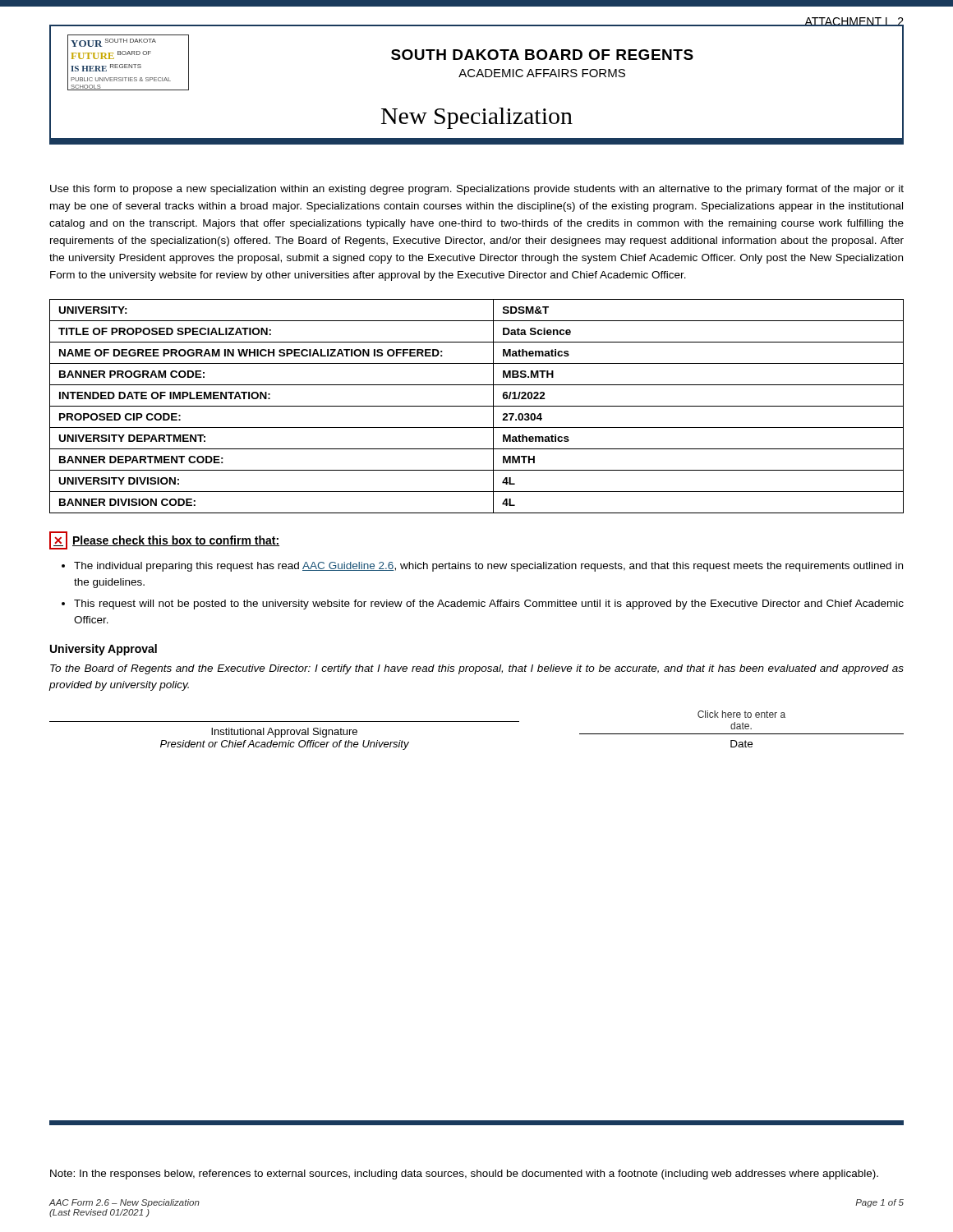Select the text block starting "YOUR SOUTH DAKOTA FUTURE BOARD OF"

coord(476,85)
